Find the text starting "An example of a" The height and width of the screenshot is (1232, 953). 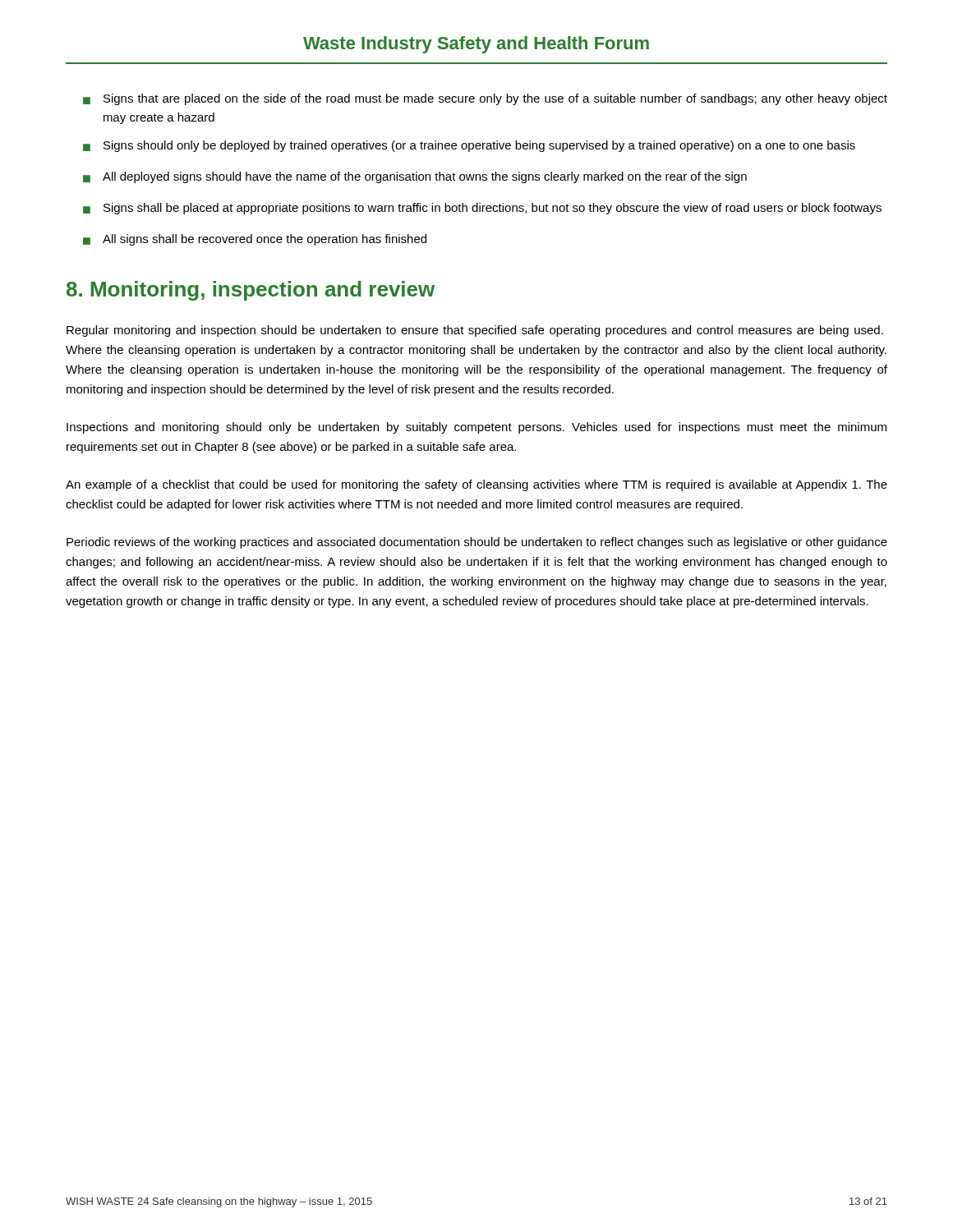[x=476, y=494]
